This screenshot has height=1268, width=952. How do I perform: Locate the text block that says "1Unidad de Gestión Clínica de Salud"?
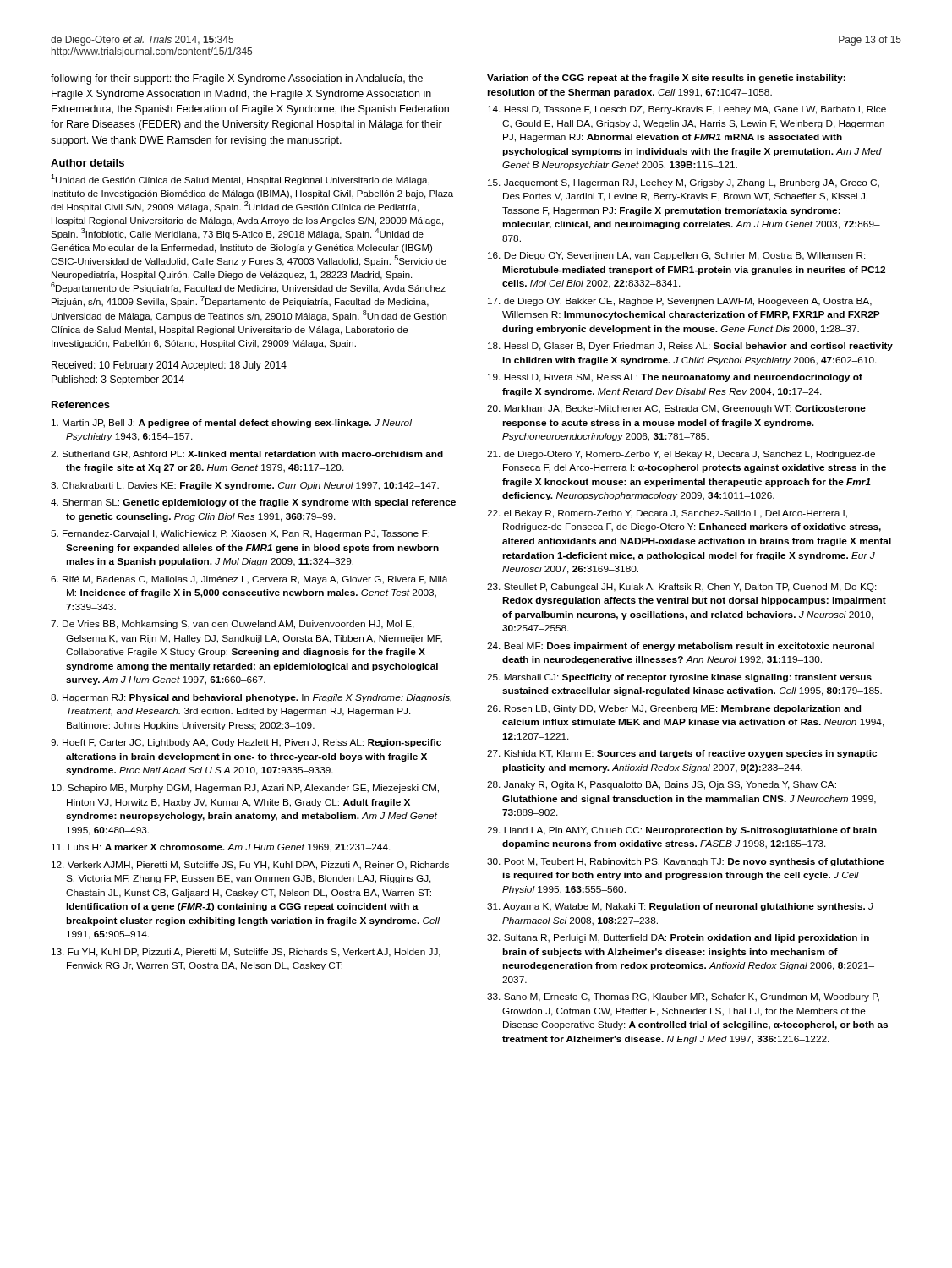tap(254, 261)
